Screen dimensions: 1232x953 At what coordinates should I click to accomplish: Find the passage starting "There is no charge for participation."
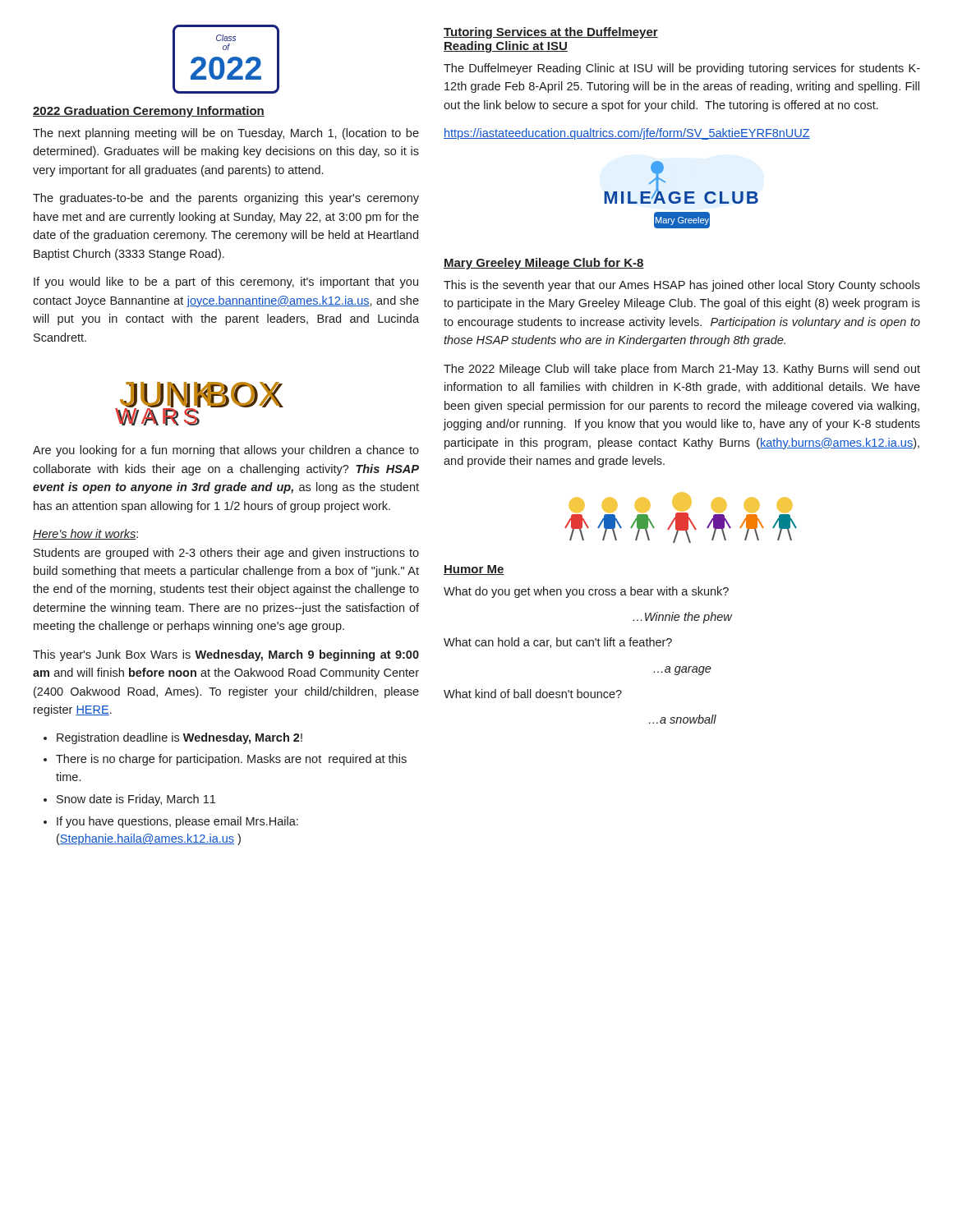[231, 768]
